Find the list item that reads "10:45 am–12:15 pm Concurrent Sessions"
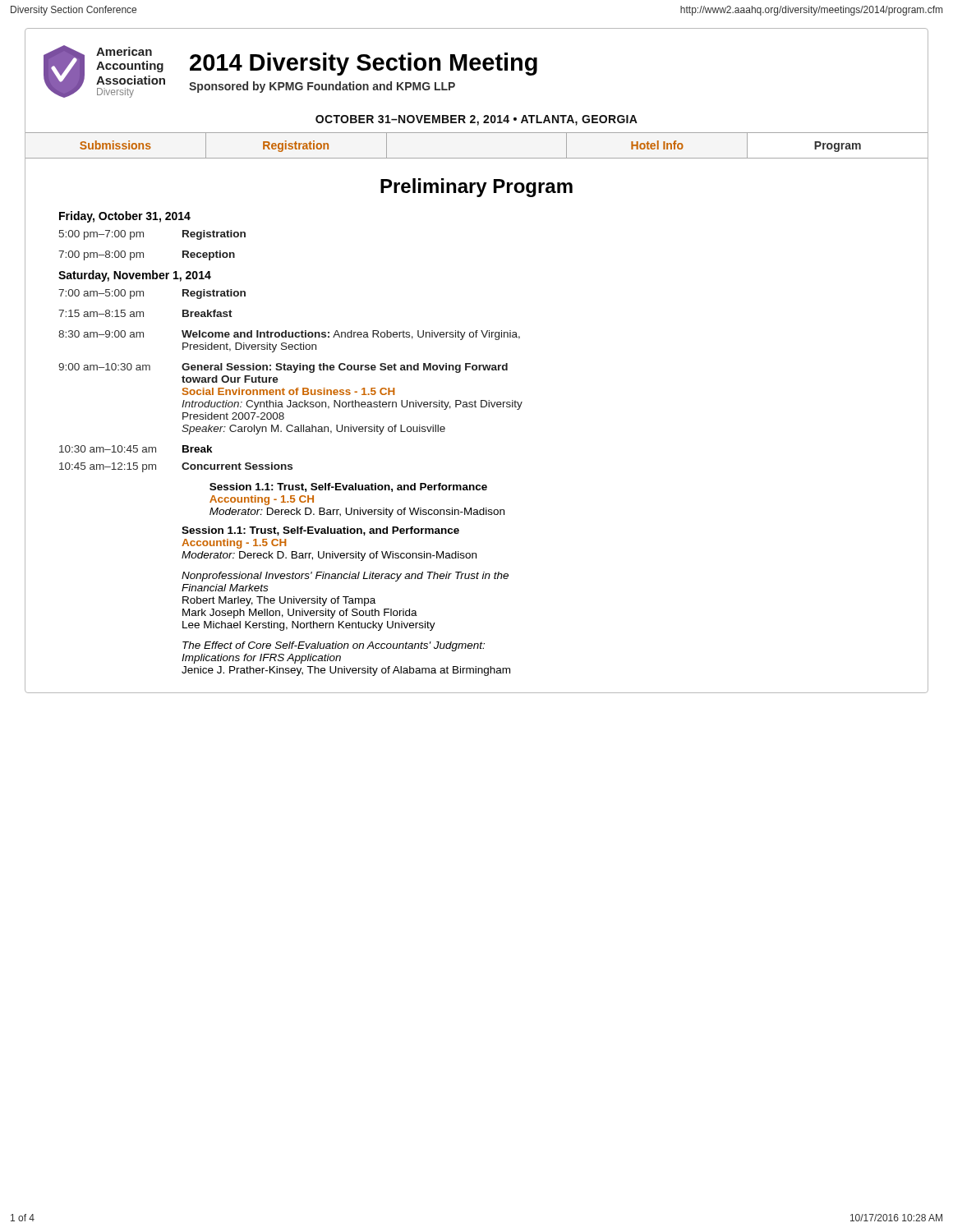The image size is (953, 1232). tap(103, 467)
